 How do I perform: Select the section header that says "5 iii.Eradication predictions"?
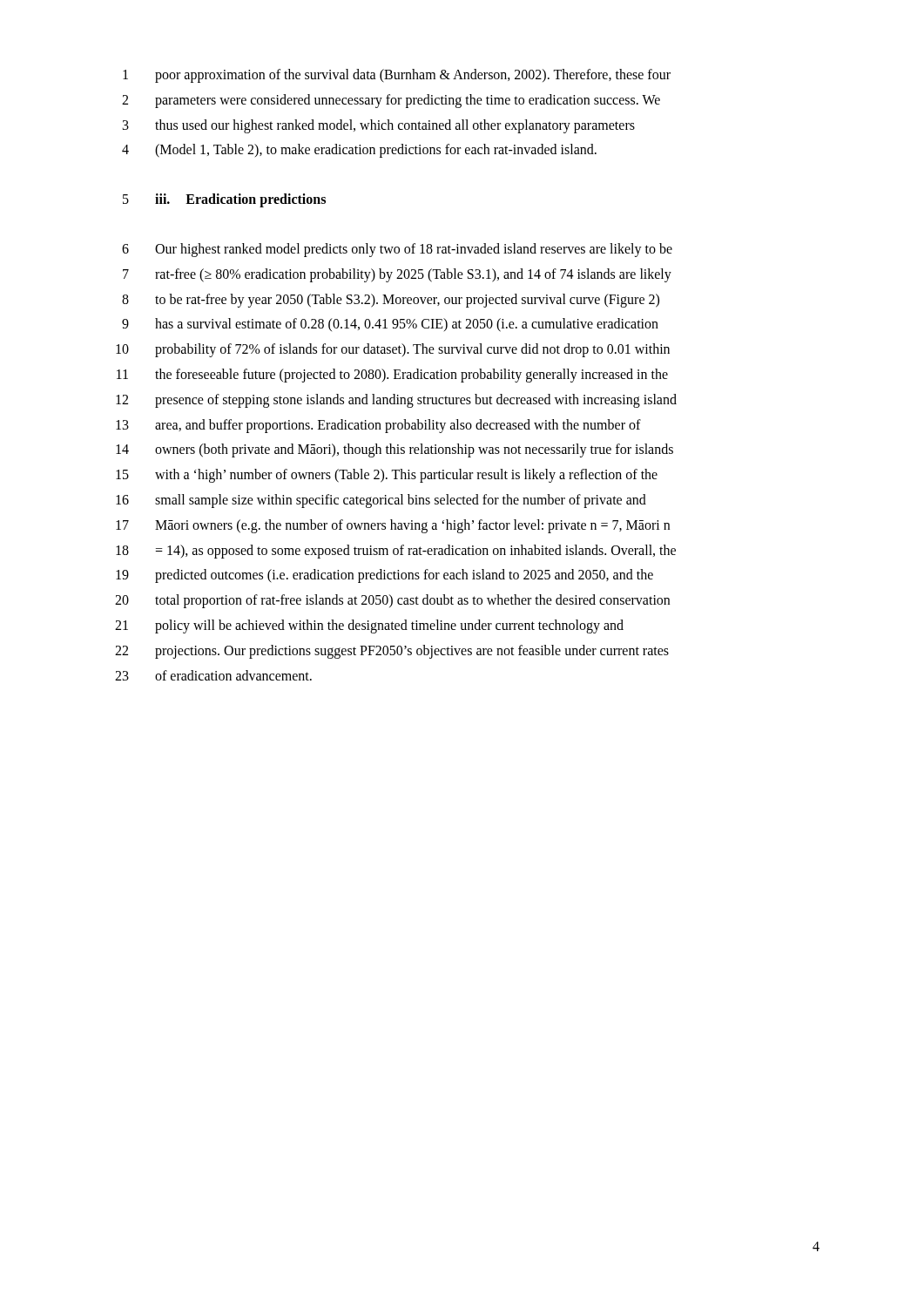click(224, 200)
